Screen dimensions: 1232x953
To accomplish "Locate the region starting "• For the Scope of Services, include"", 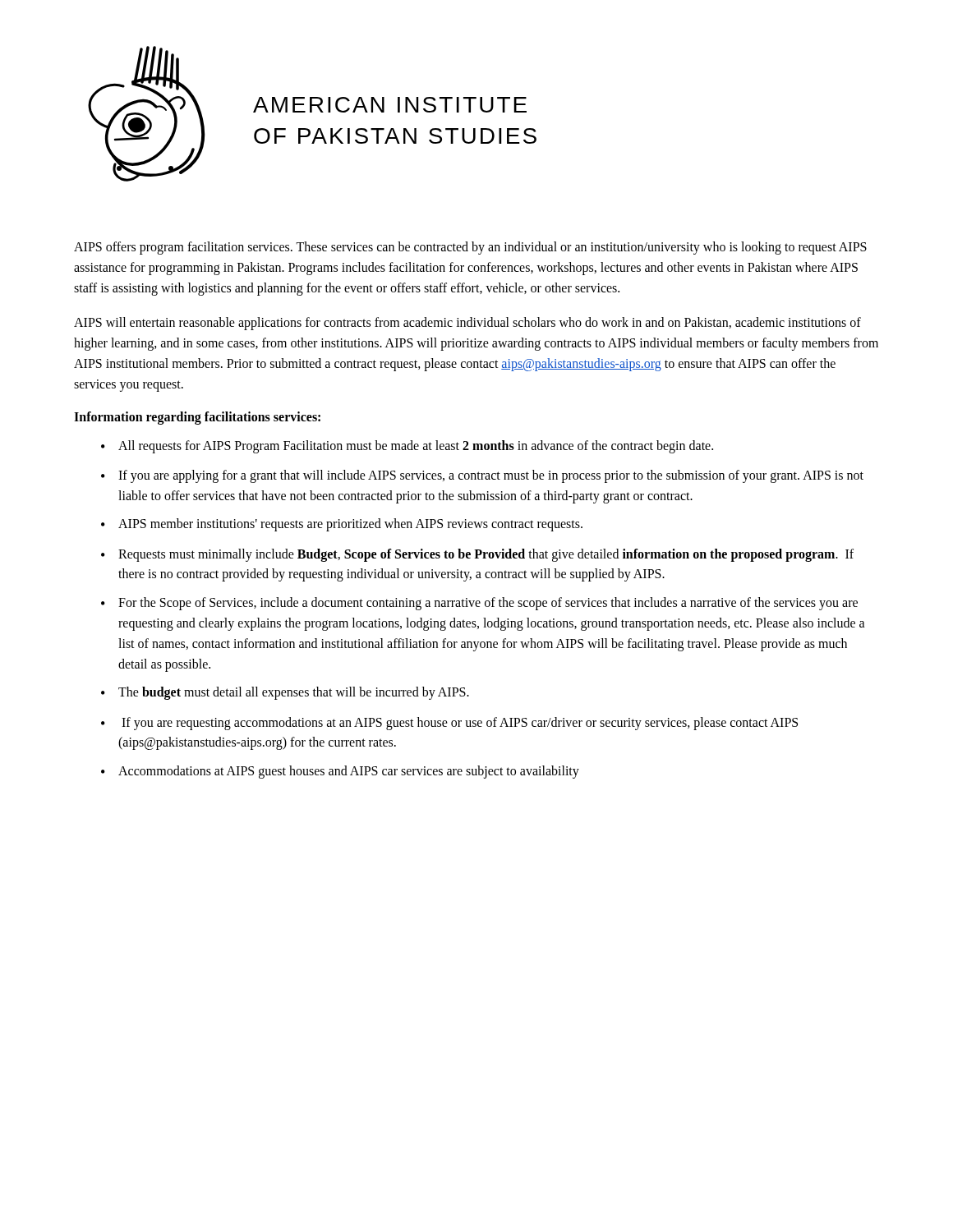I will tap(490, 634).
